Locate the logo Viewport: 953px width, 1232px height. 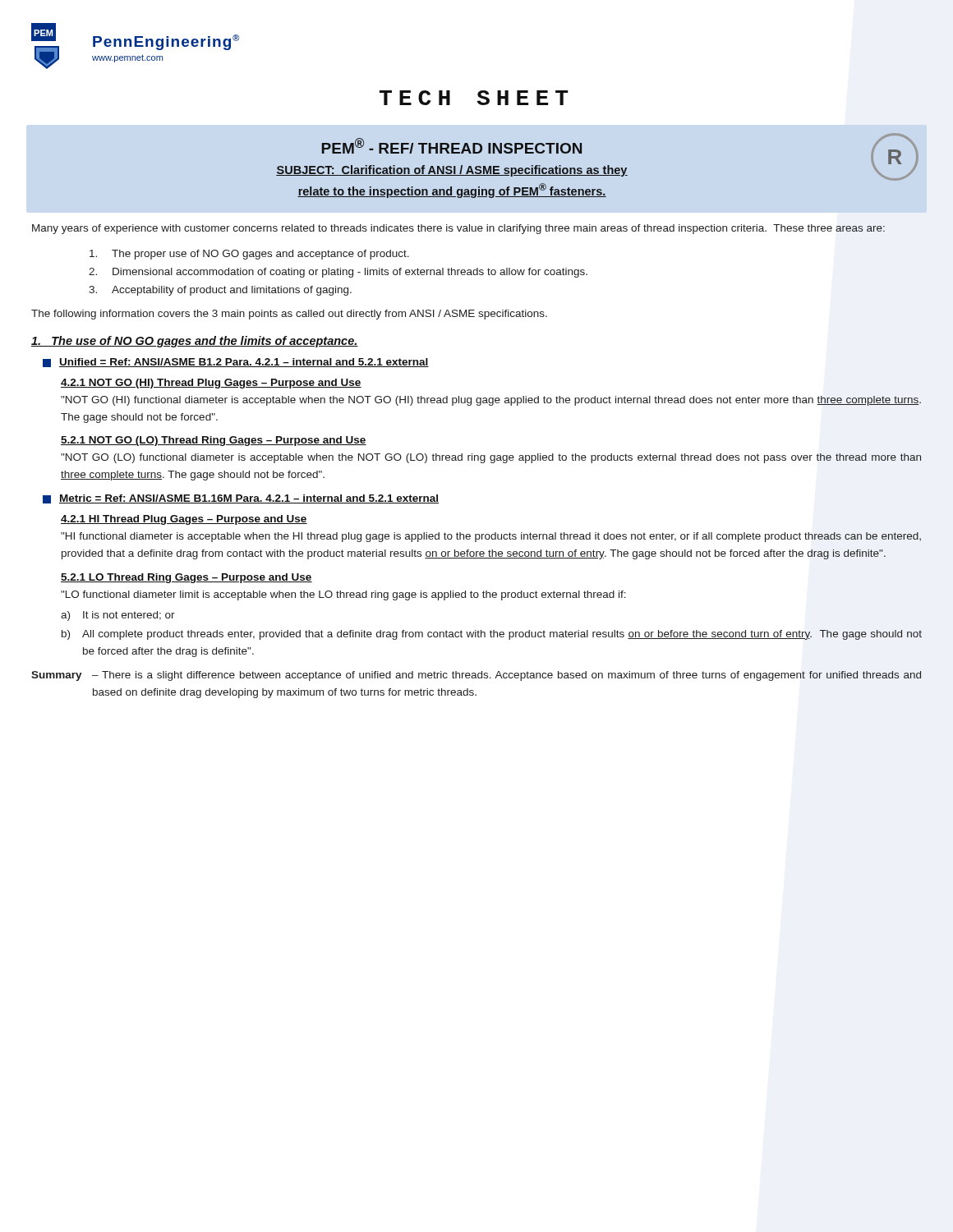[x=136, y=48]
